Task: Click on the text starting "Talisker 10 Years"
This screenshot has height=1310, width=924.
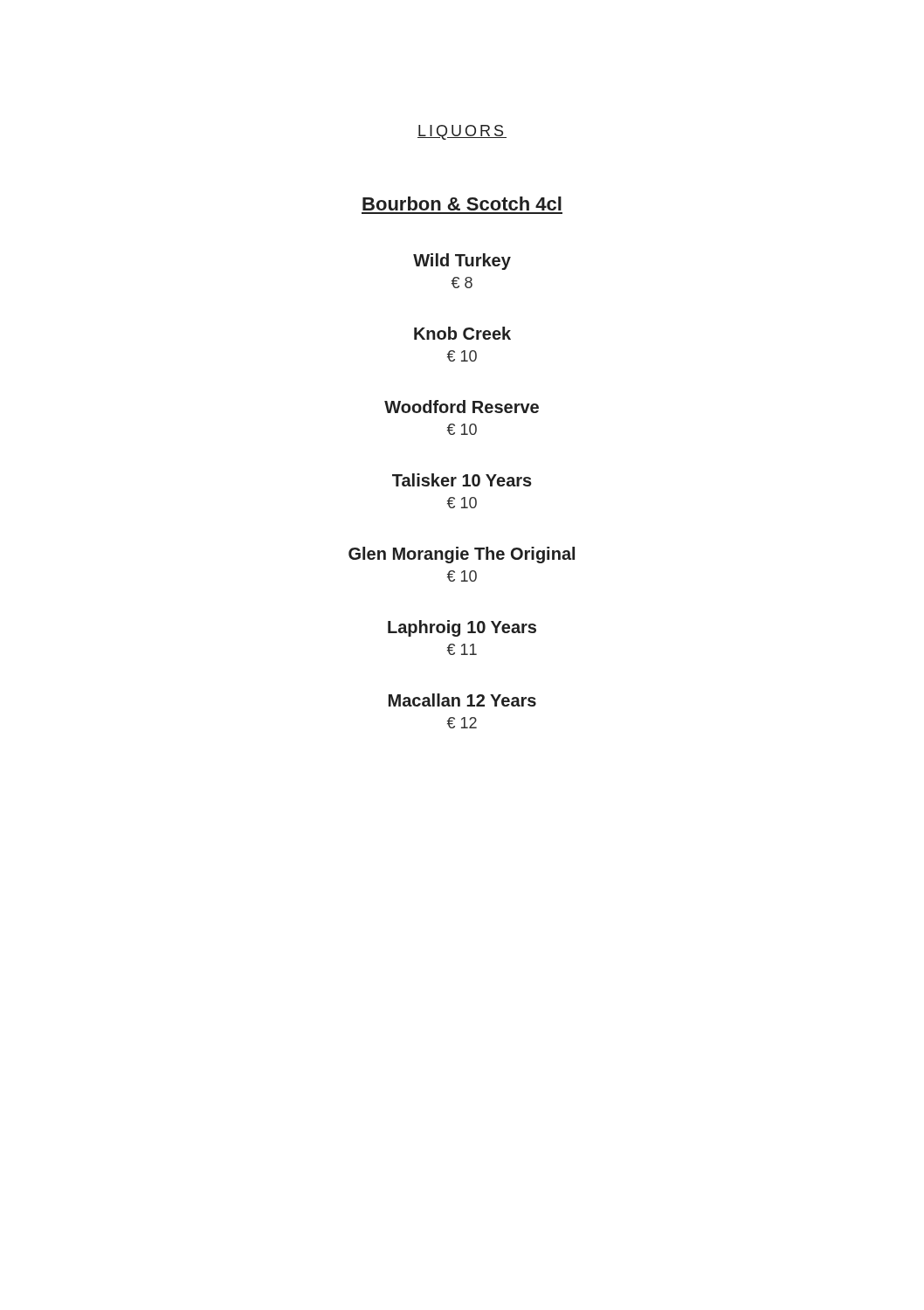Action: tap(462, 480)
